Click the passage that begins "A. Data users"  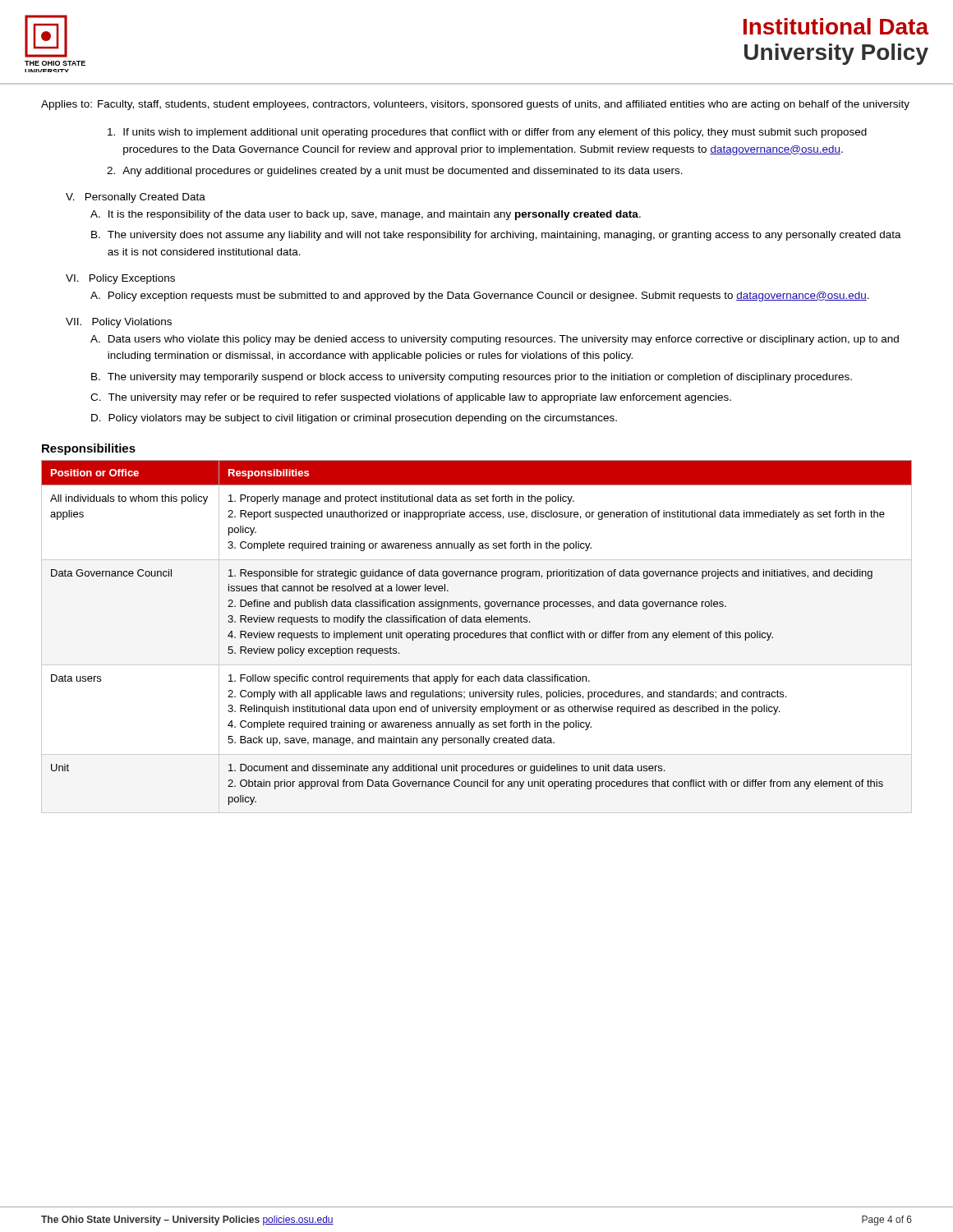pos(501,348)
